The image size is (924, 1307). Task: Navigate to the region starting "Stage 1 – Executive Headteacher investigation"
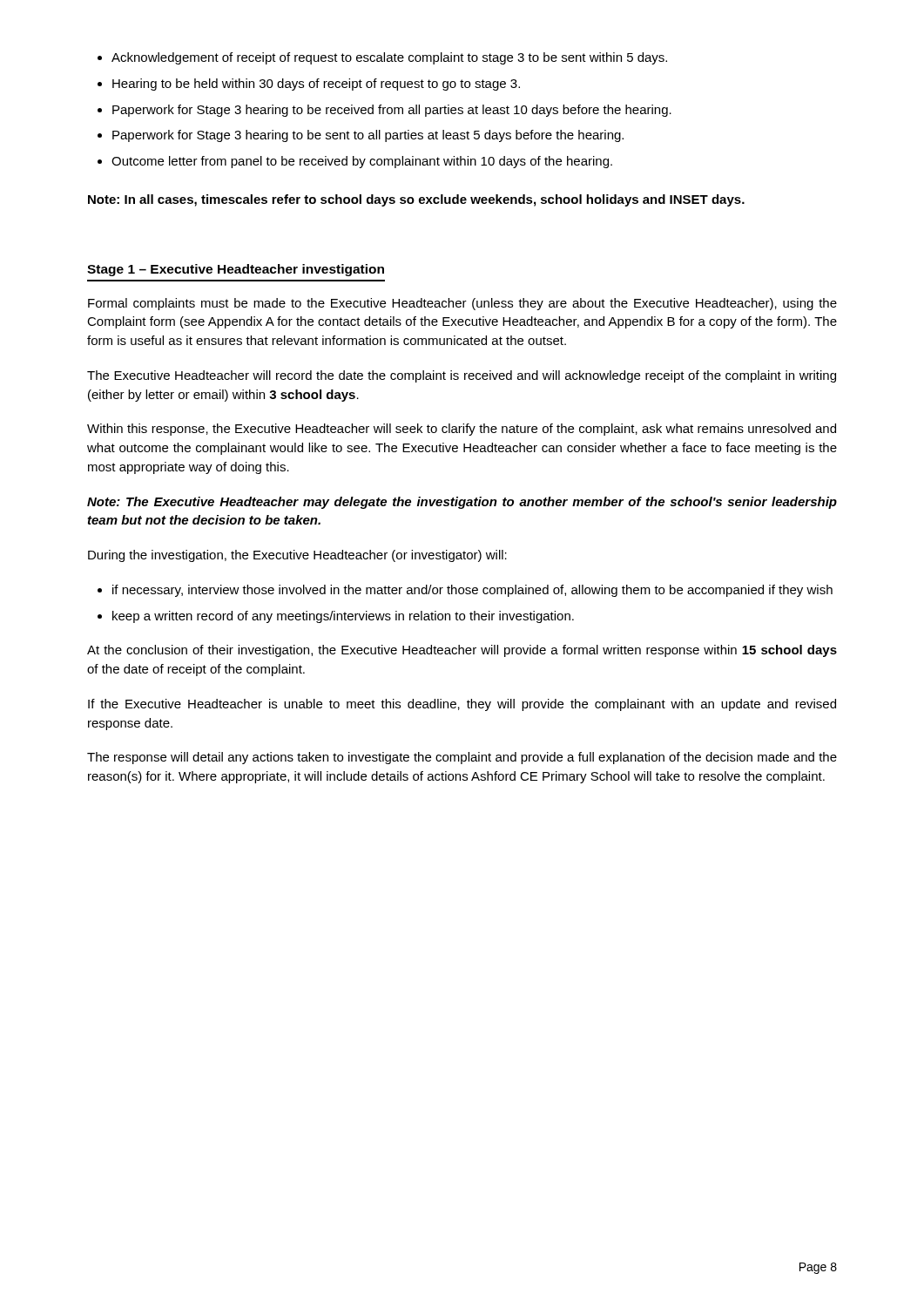click(x=236, y=271)
